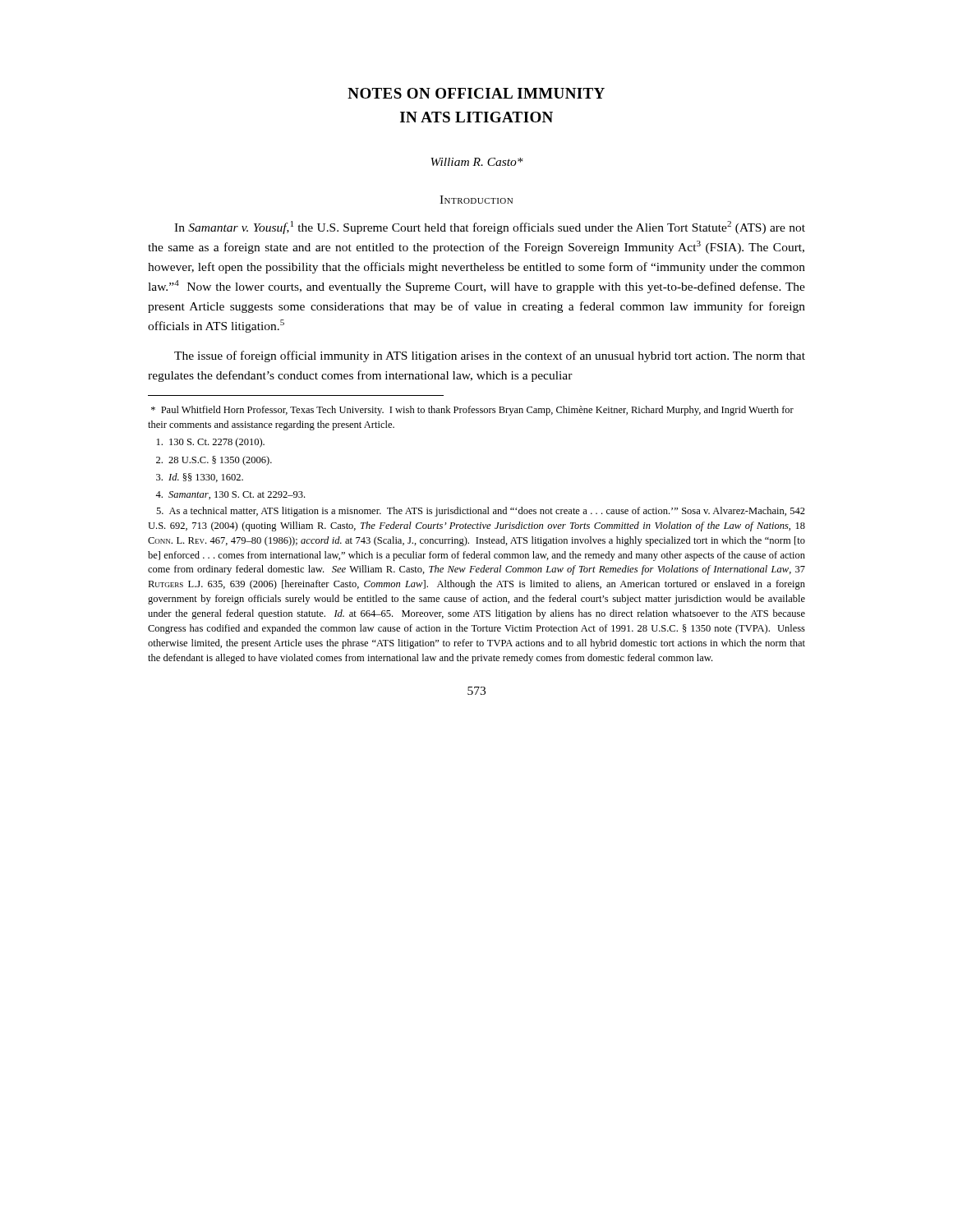Select the footnote that says "As a technical matter, ATS litigation"
Screen dimensions: 1232x953
click(x=476, y=584)
